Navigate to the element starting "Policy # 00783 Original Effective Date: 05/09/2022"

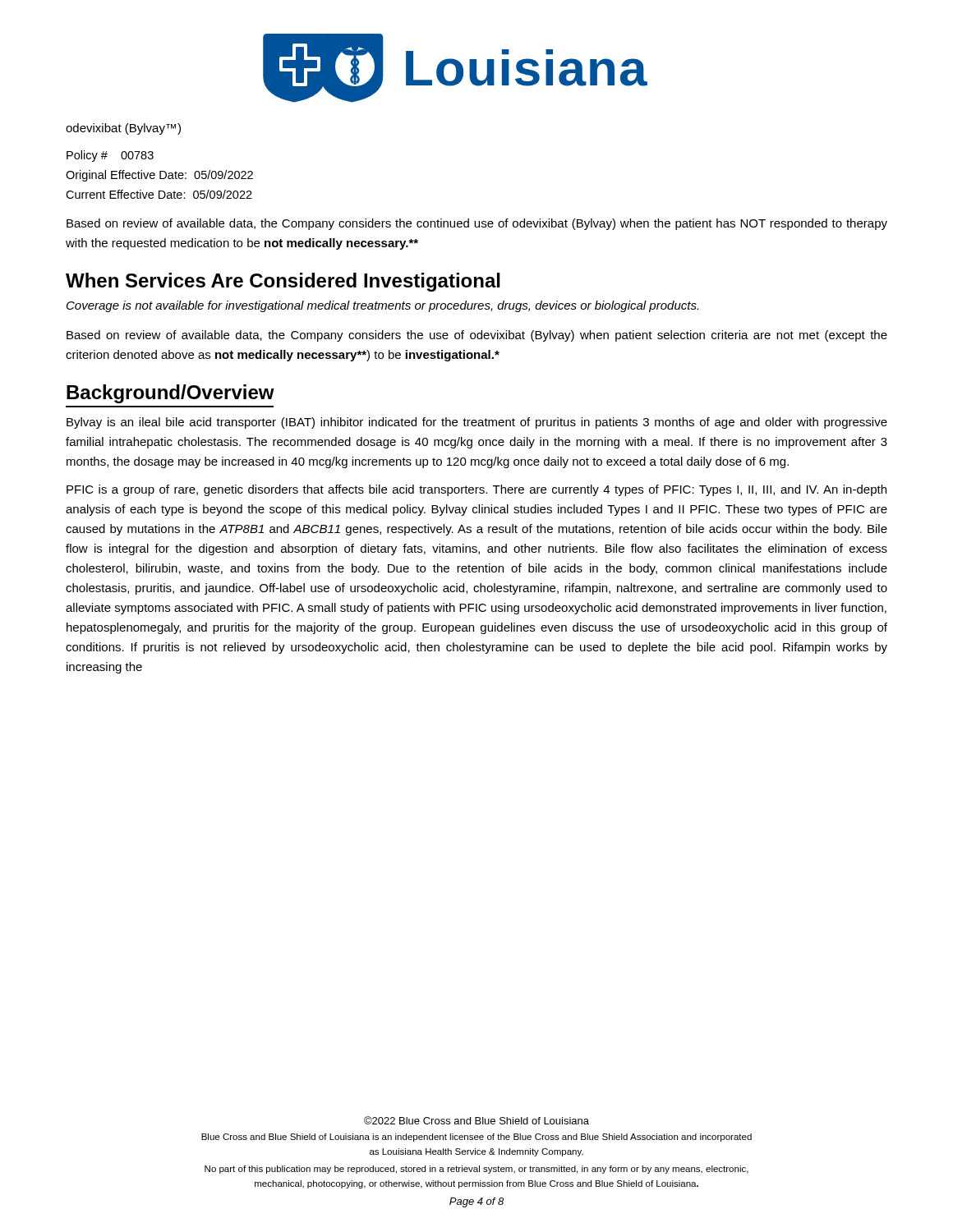point(160,175)
